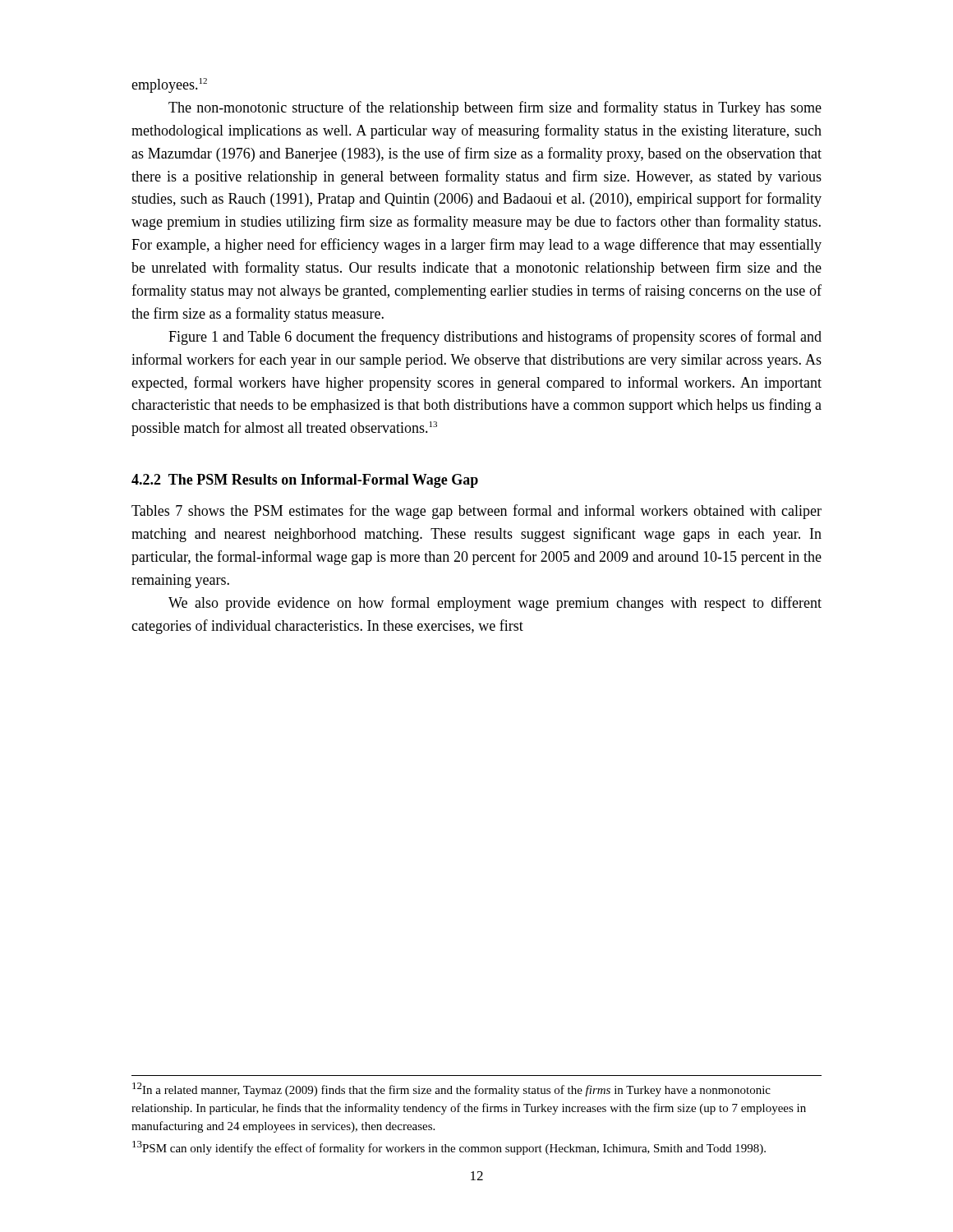This screenshot has width=953, height=1232.
Task: Navigate to the passage starting "We also provide evidence"
Action: 476,615
